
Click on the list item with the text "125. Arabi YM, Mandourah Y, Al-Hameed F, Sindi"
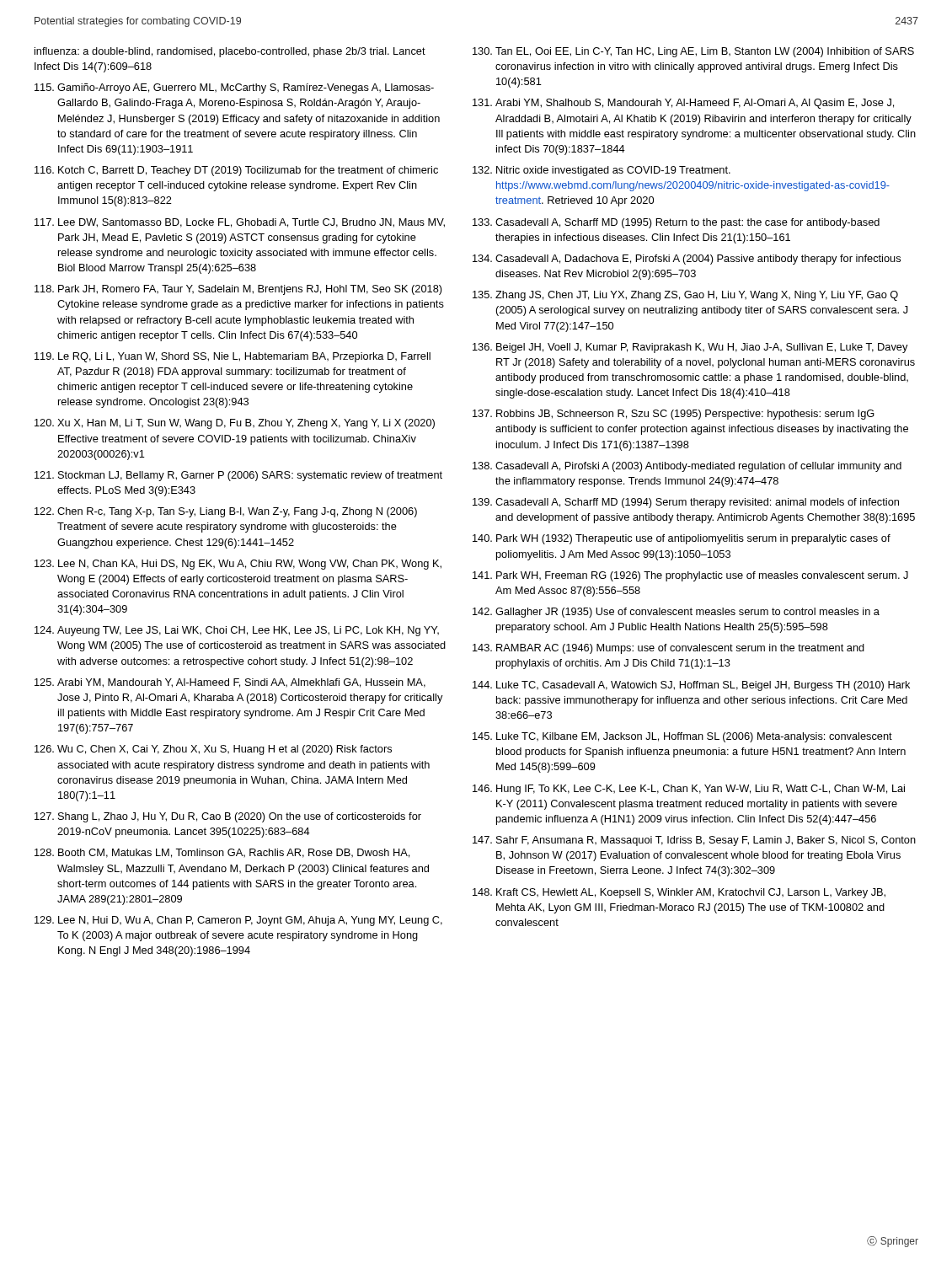(x=240, y=705)
